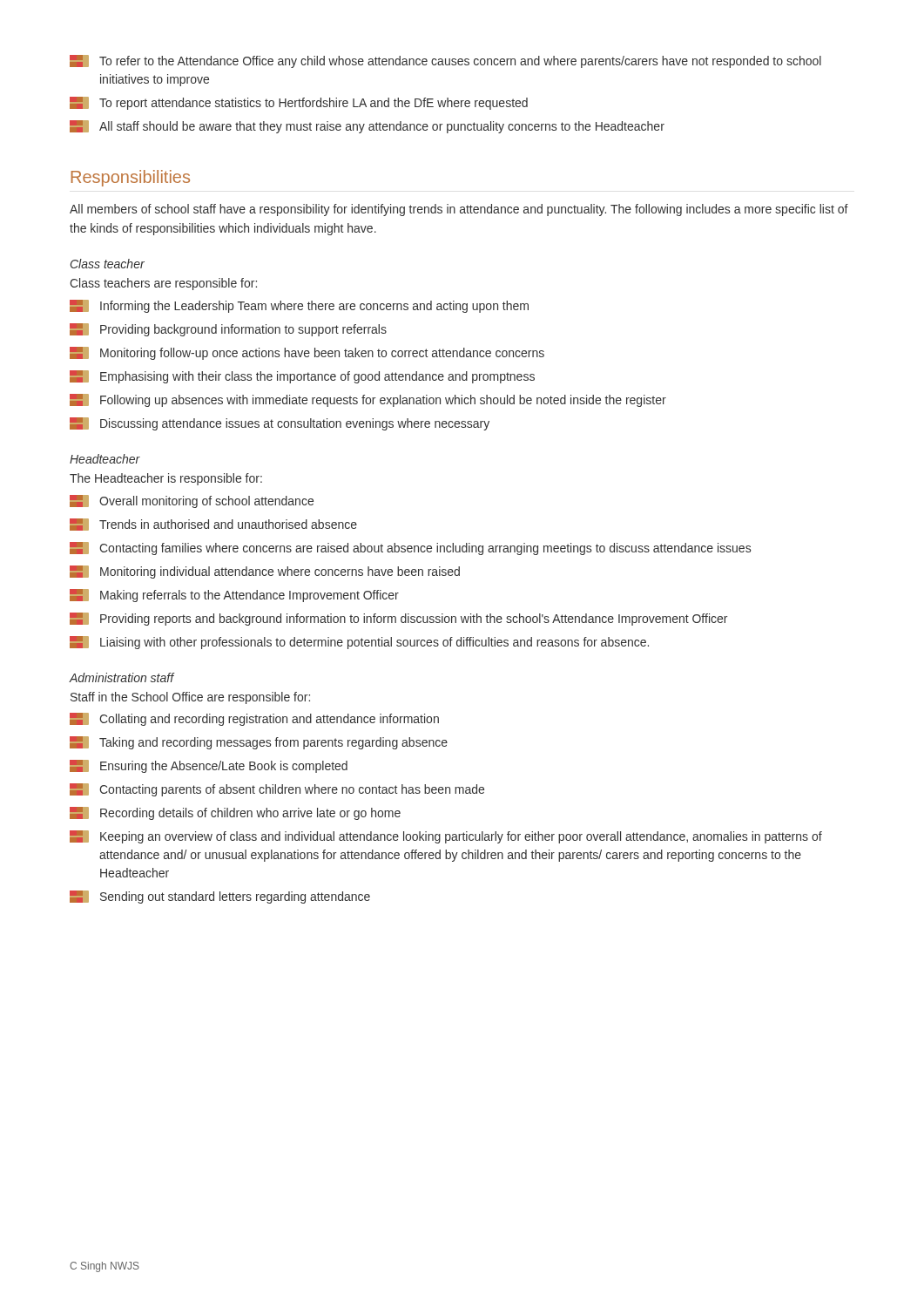The width and height of the screenshot is (924, 1307).
Task: Select the list item that reads "Sending out standard letters regarding"
Action: pos(220,897)
